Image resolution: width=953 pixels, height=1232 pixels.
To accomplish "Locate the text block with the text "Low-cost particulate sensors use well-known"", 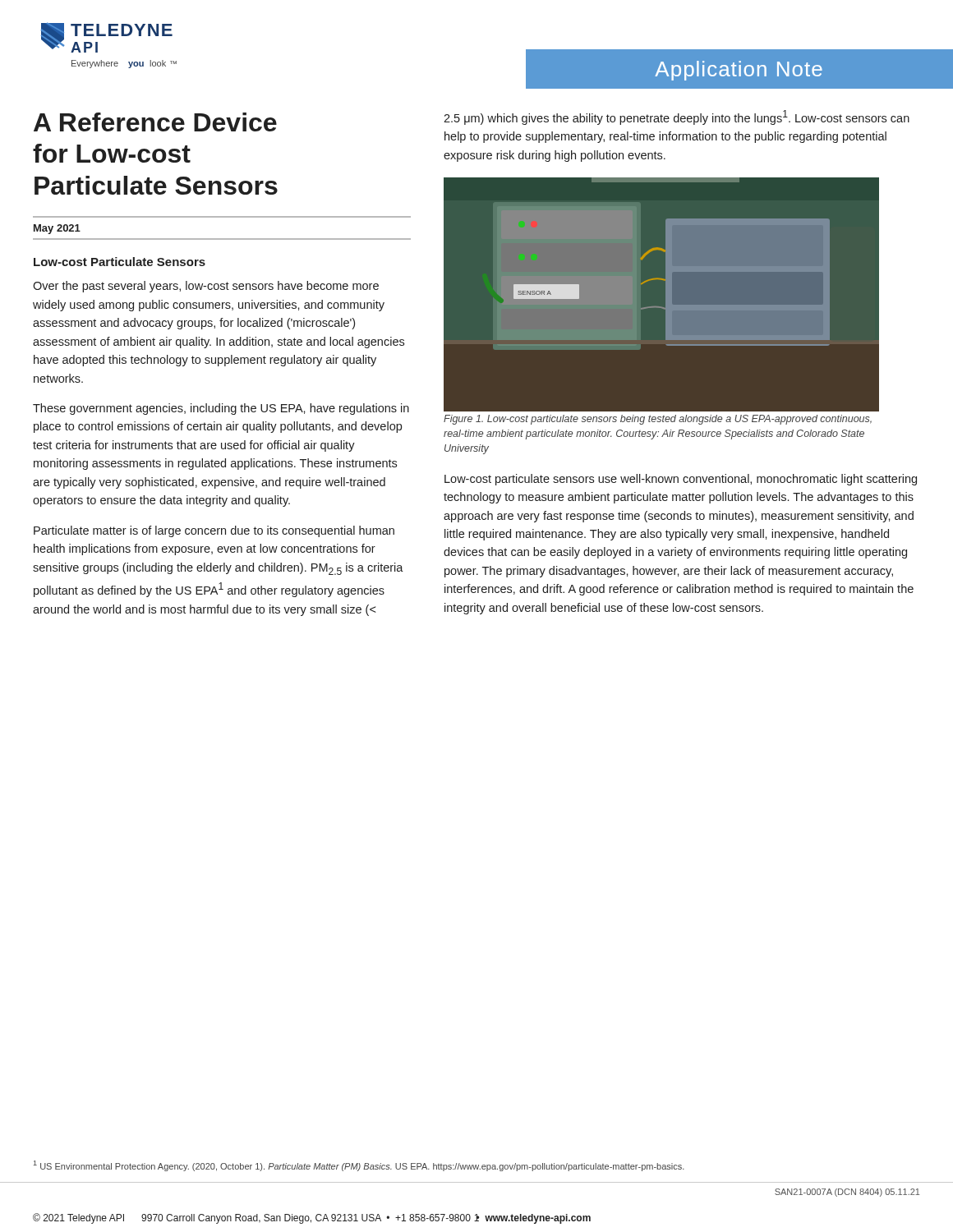I will (682, 543).
